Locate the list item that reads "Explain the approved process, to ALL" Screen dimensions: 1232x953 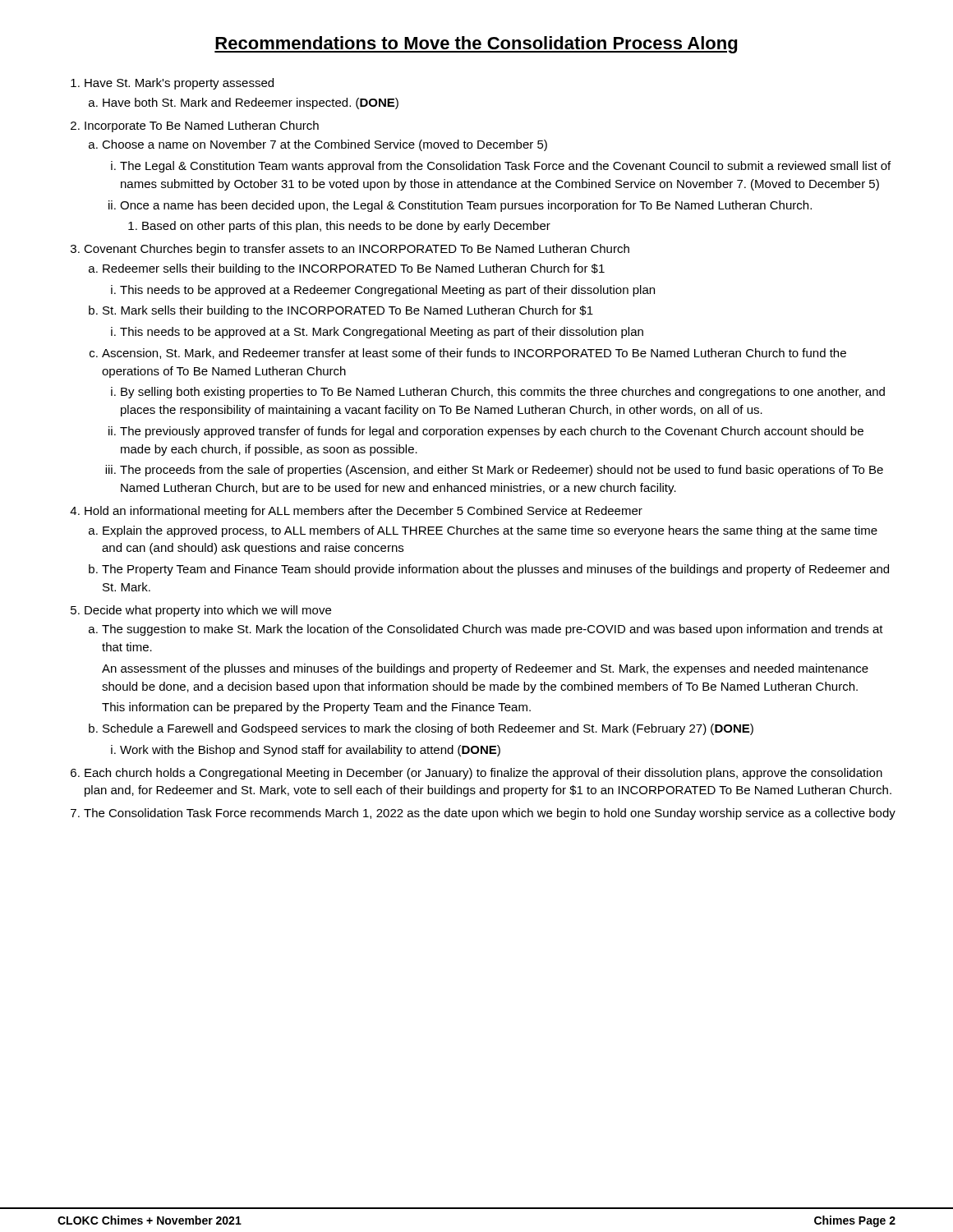pos(490,539)
